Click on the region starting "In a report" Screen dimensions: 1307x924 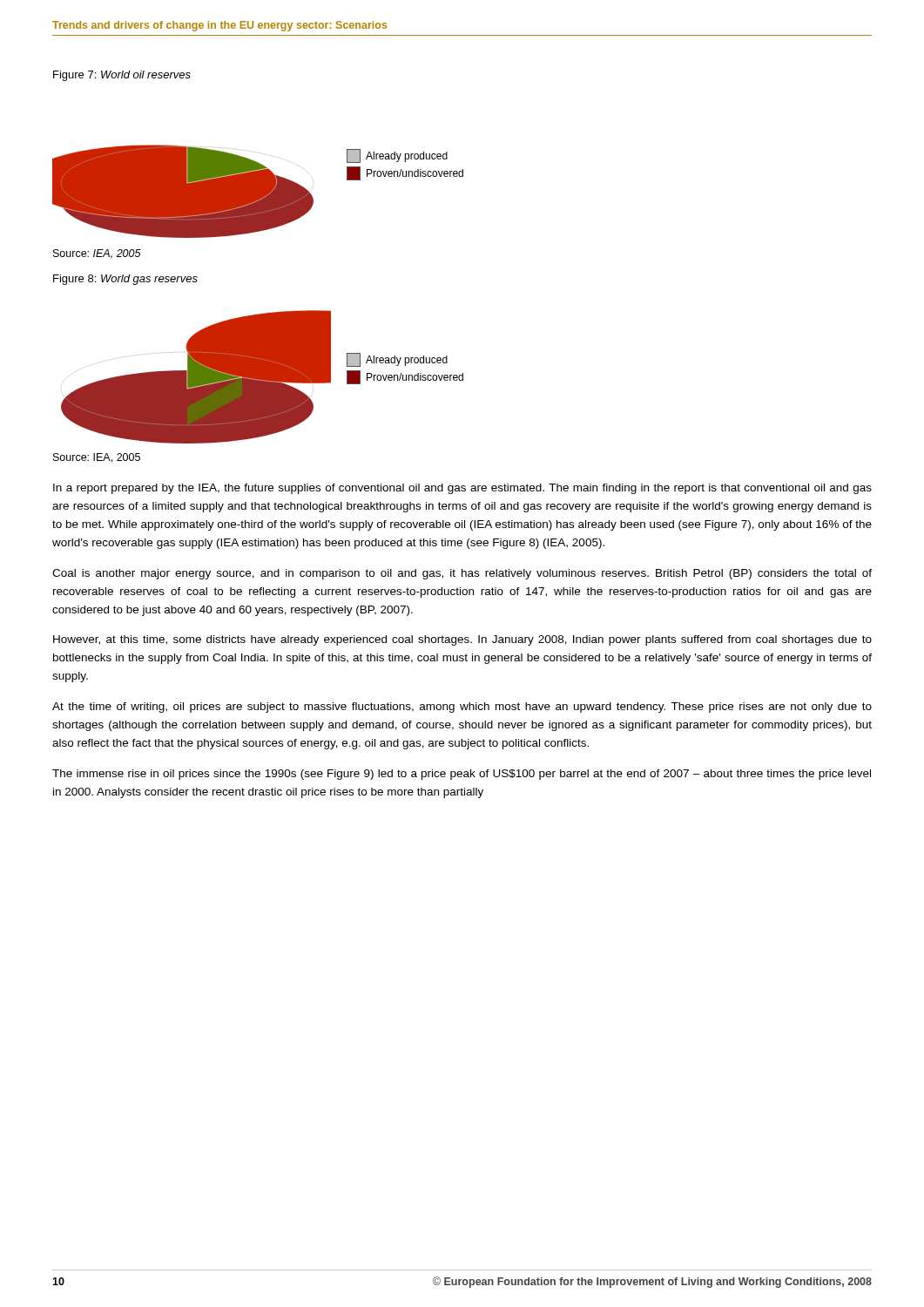click(x=462, y=515)
